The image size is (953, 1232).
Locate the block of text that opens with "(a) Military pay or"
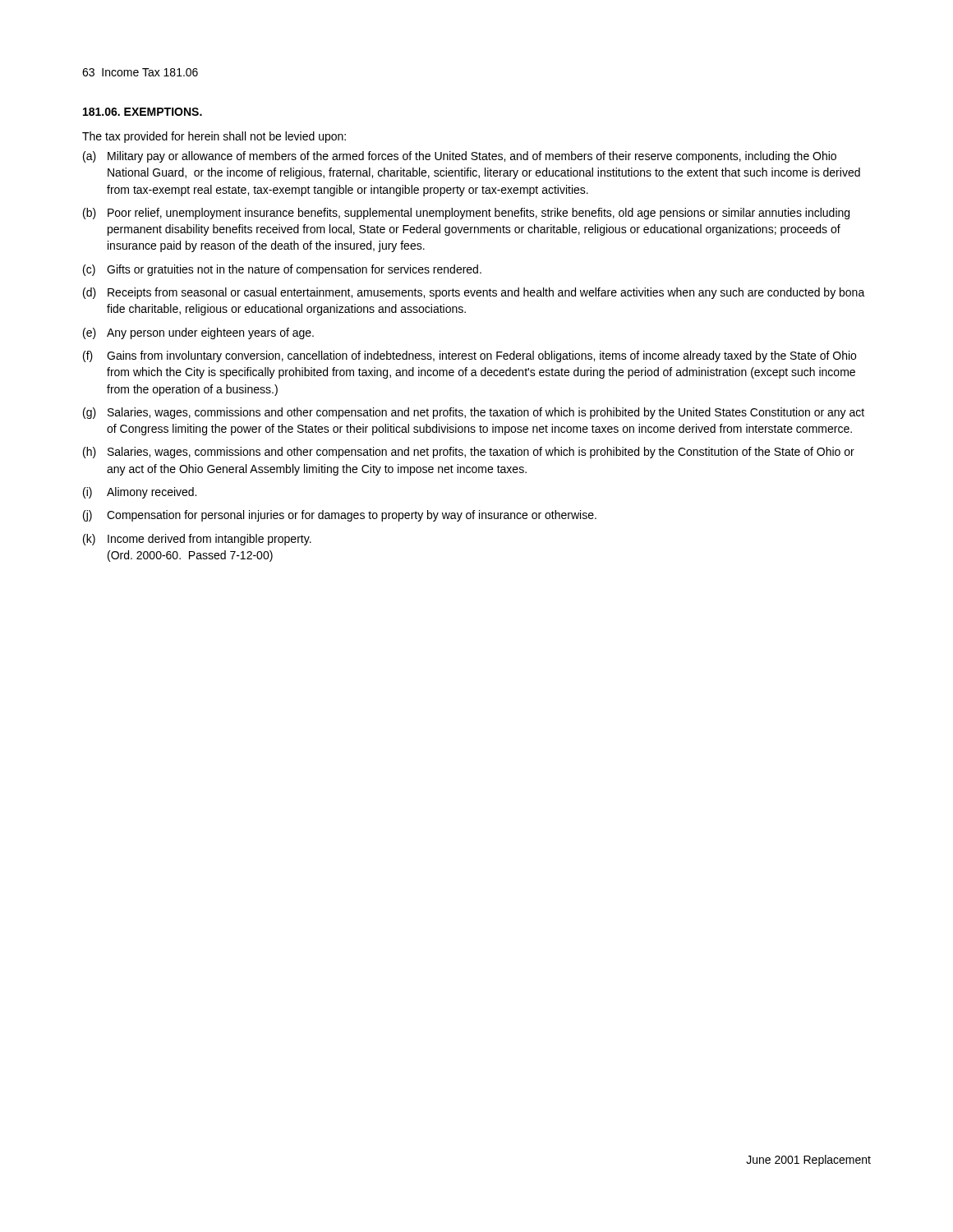coord(476,173)
